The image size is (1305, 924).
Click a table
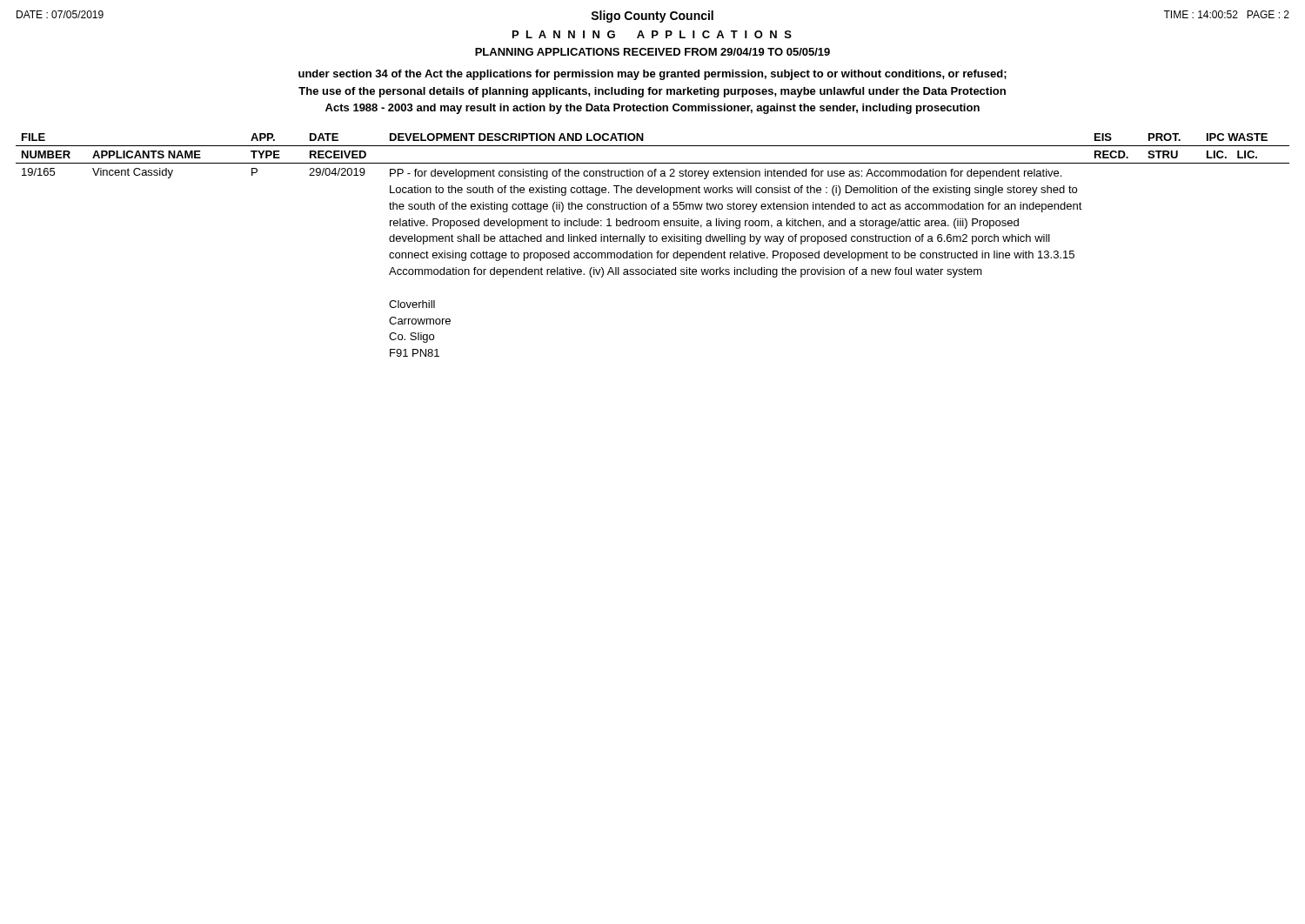652,246
